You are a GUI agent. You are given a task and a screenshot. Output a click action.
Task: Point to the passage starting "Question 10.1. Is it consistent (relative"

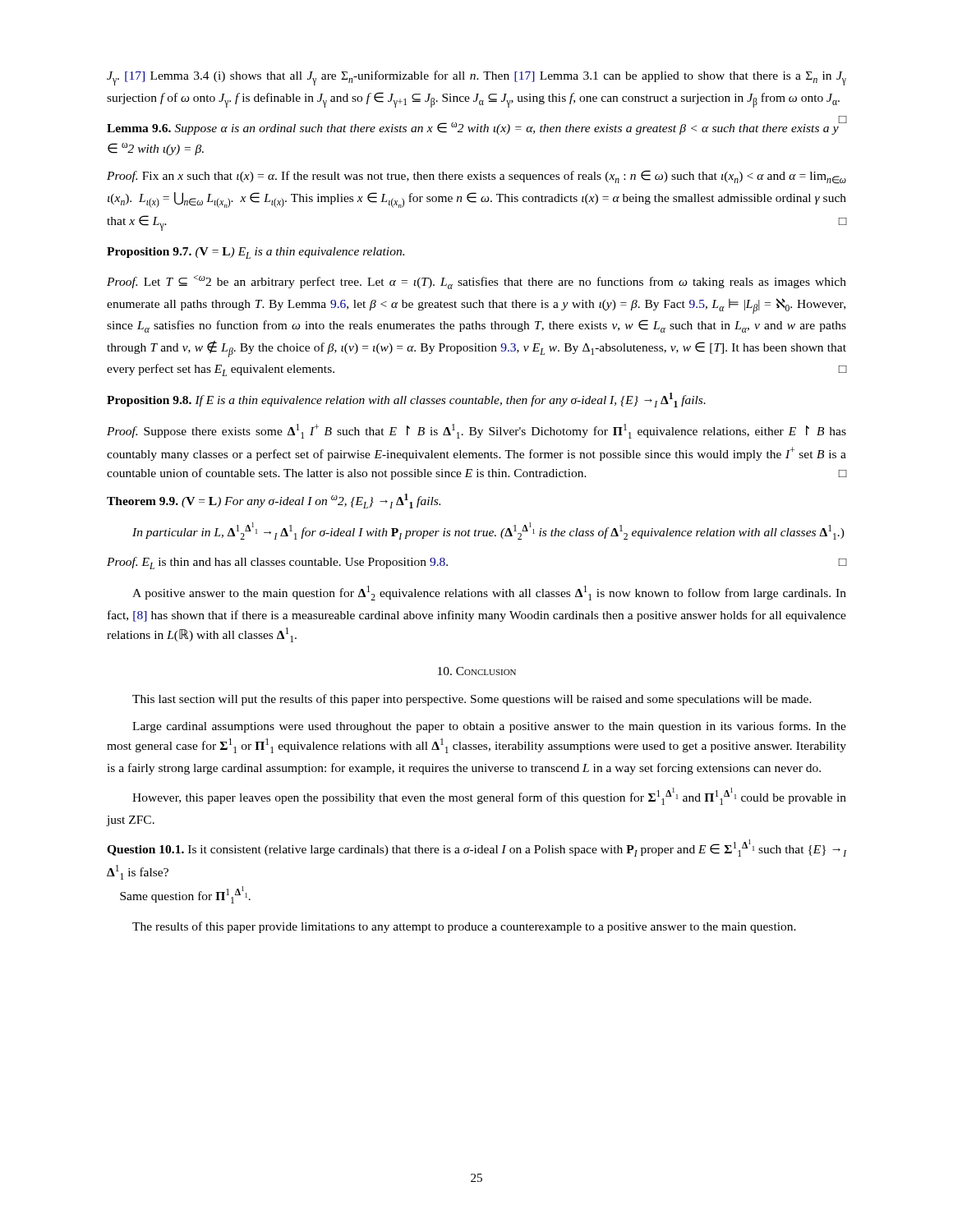coord(476,848)
